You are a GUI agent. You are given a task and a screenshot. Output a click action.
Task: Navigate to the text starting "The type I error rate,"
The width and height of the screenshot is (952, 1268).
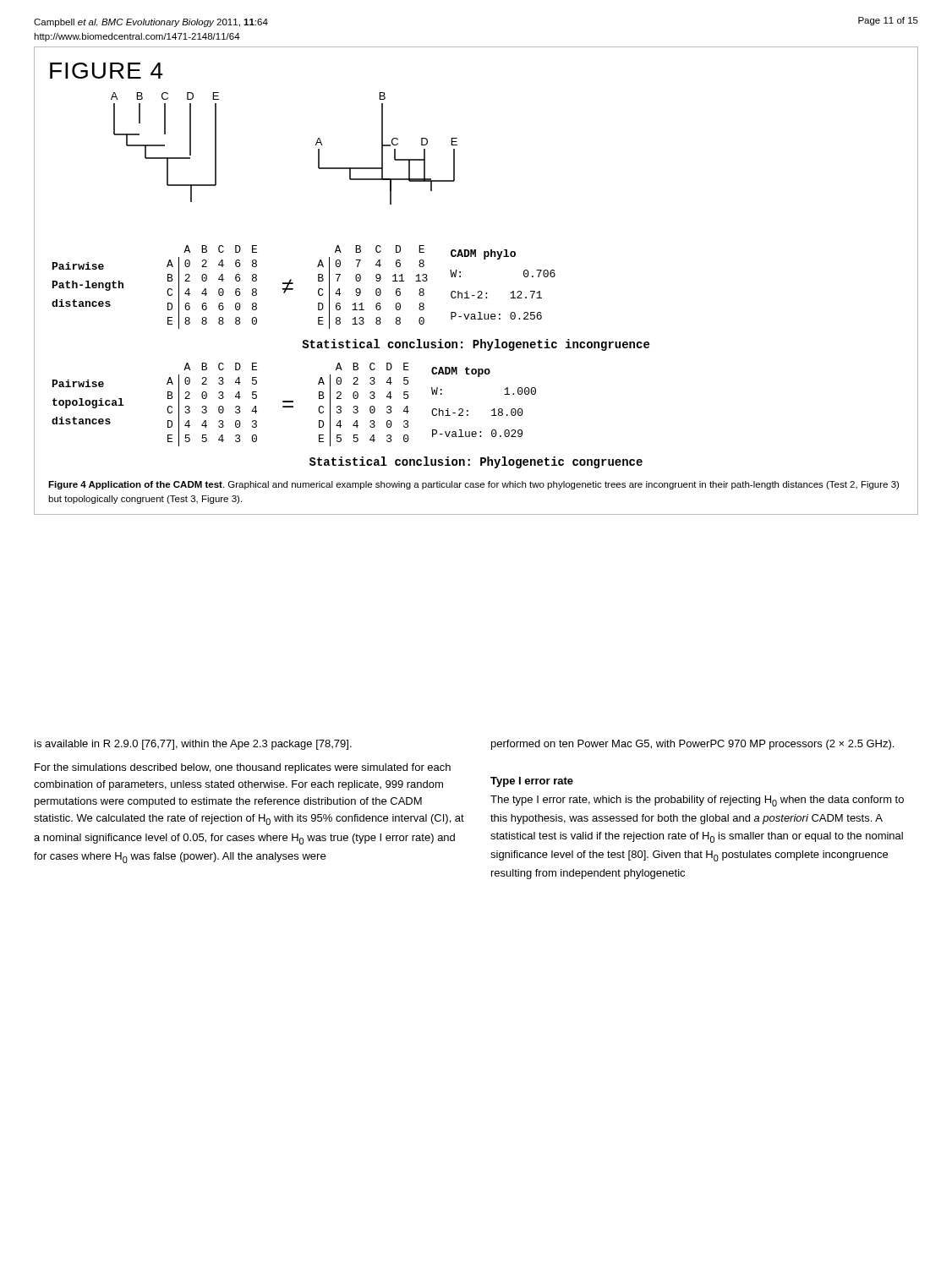697,836
